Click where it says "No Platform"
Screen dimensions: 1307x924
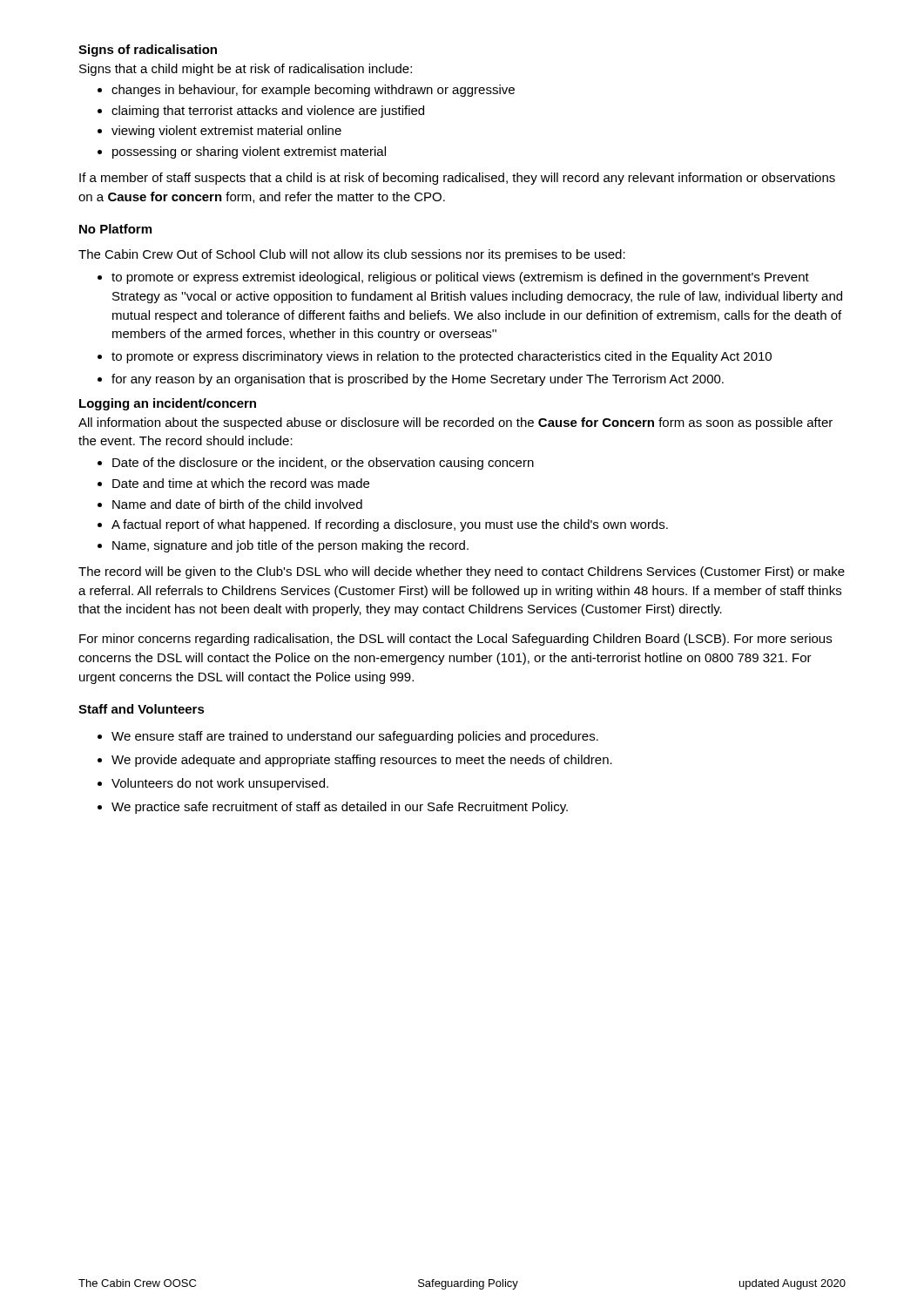pos(115,229)
